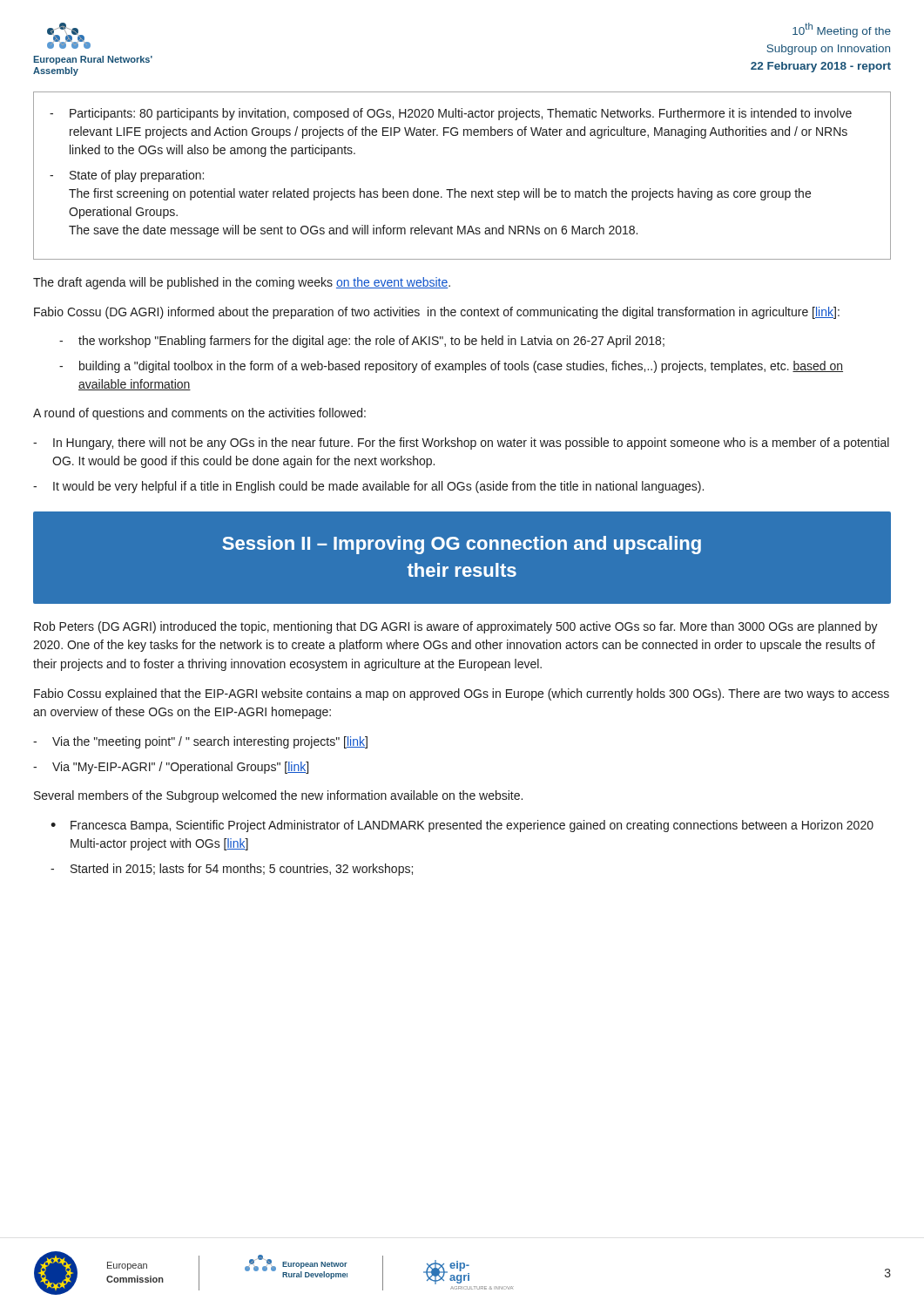Image resolution: width=924 pixels, height=1307 pixels.
Task: Find the text starting "• Francesca Bampa, Scientific Project Administrator of"
Action: click(x=471, y=835)
